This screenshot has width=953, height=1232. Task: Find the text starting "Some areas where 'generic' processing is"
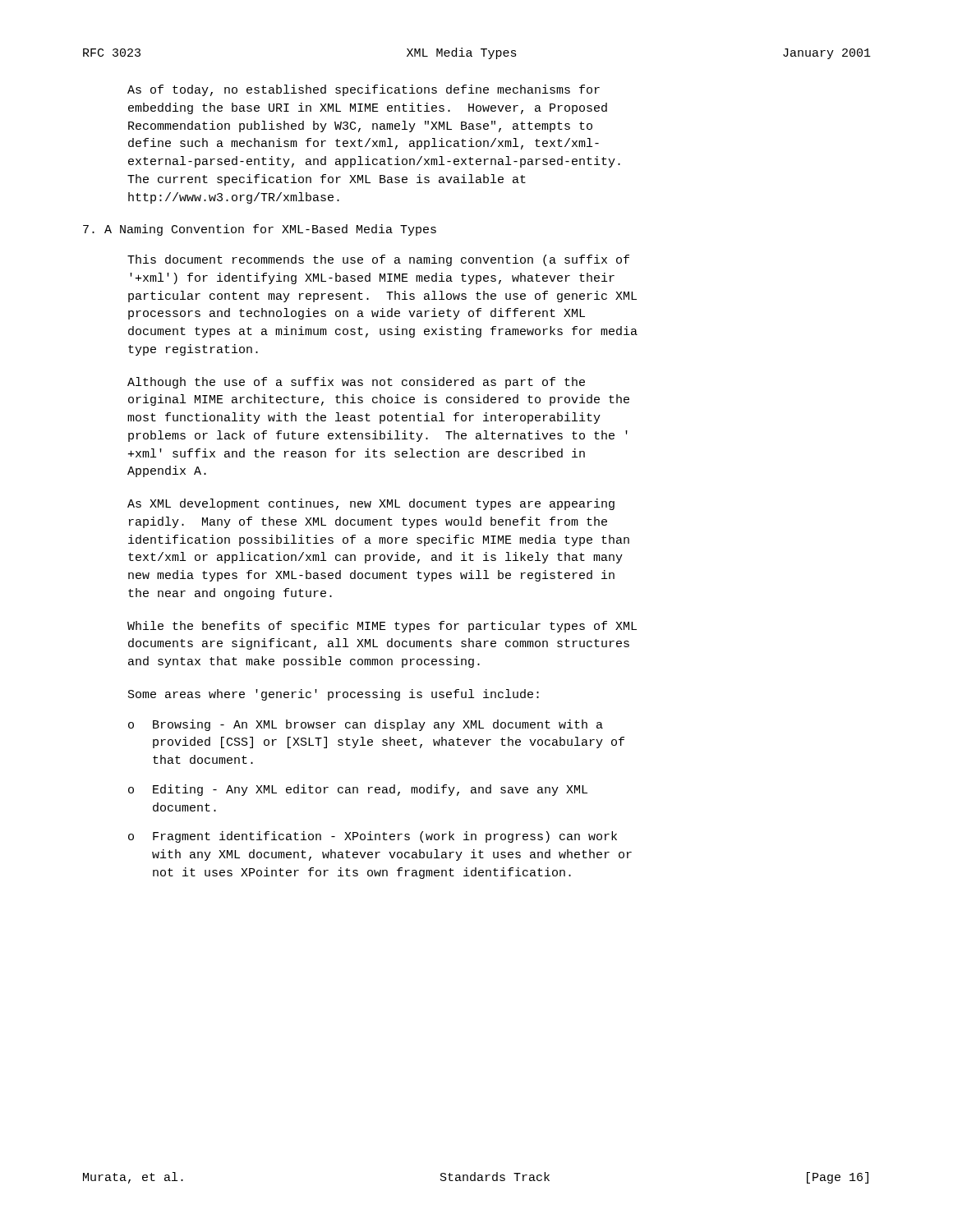pyautogui.click(x=334, y=695)
